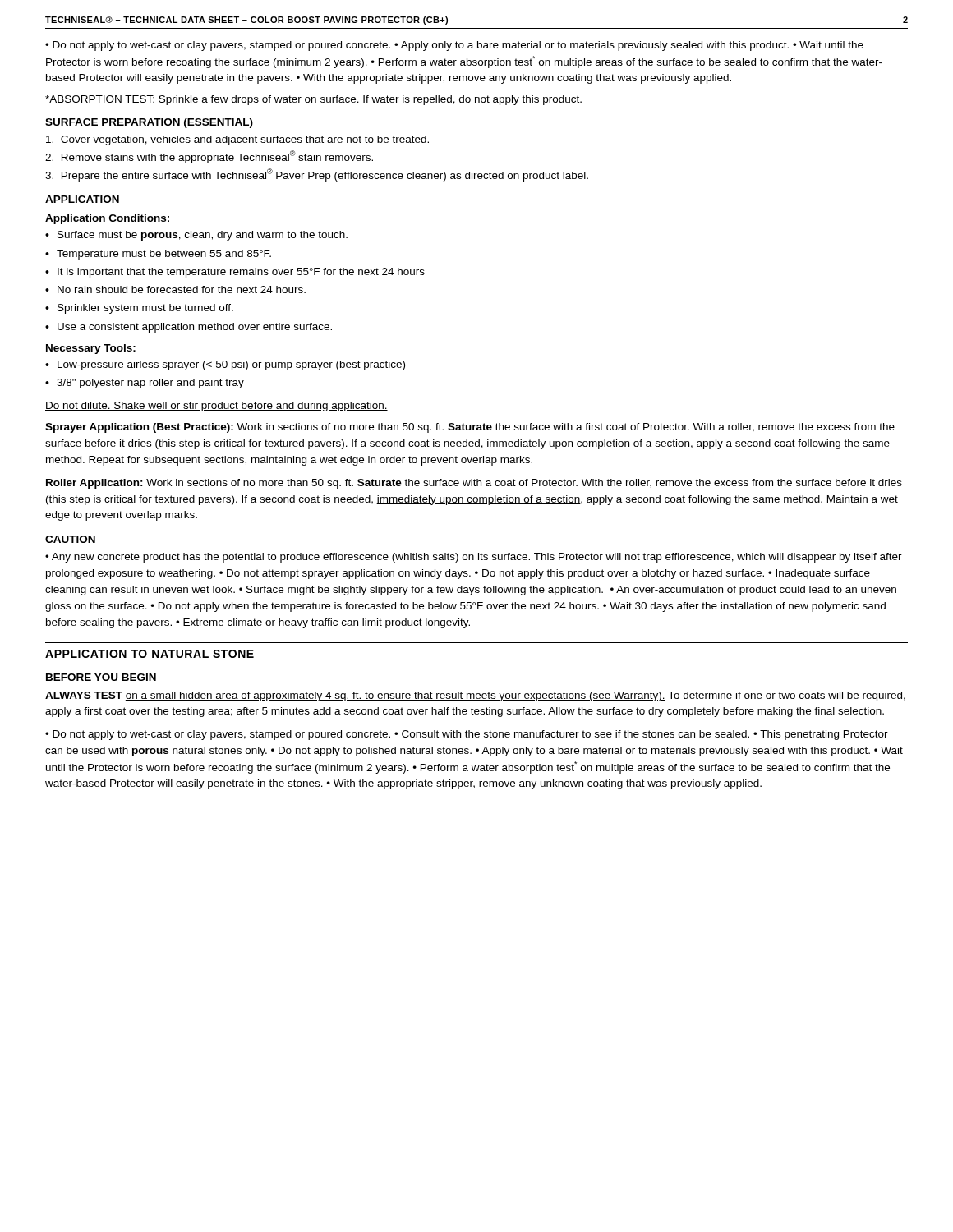Image resolution: width=953 pixels, height=1232 pixels.
Task: Where does it say "APPLICATION TO NATURAL STONE"?
Action: click(x=150, y=653)
